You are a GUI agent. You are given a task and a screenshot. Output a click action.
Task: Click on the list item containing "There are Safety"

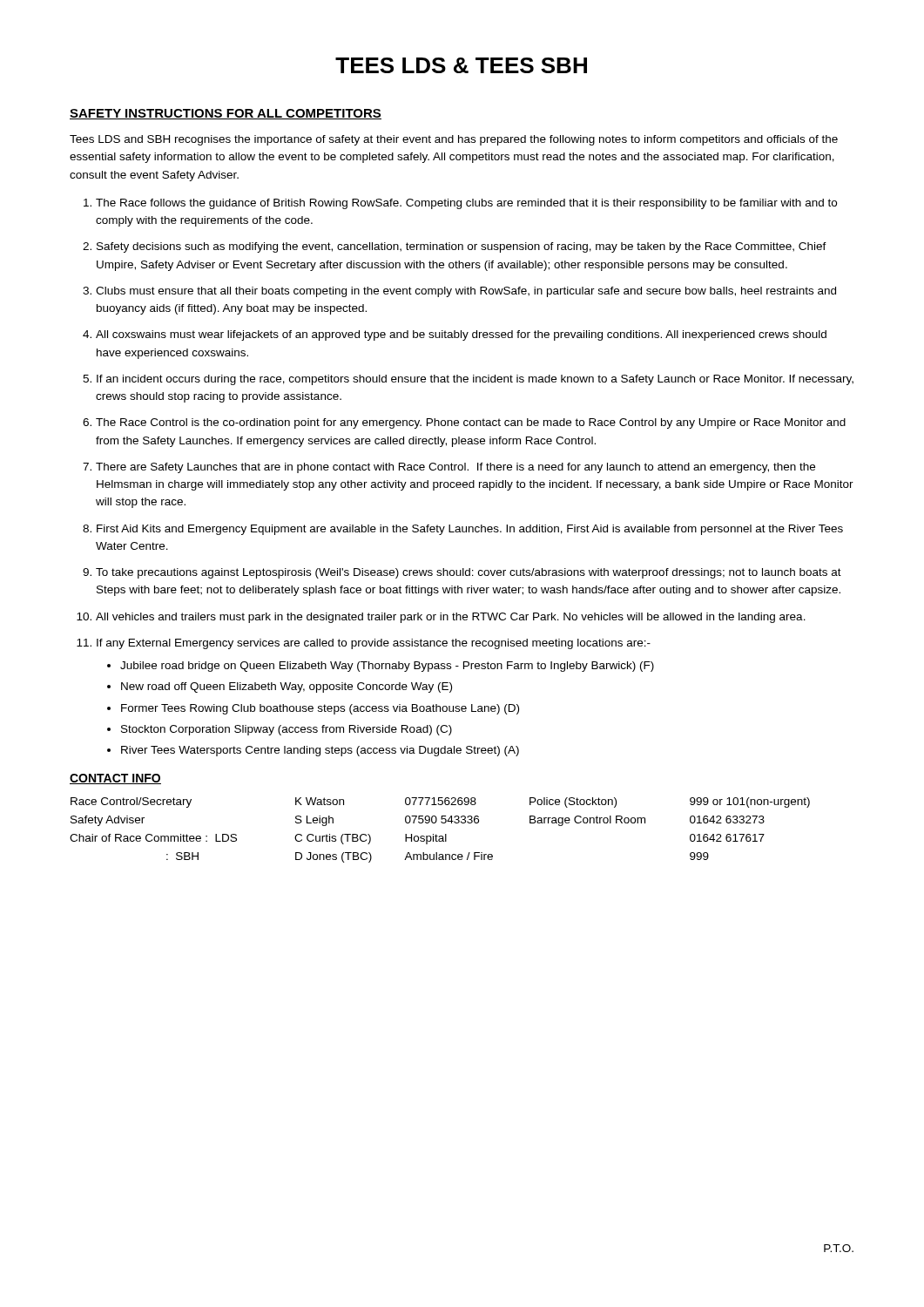474,484
